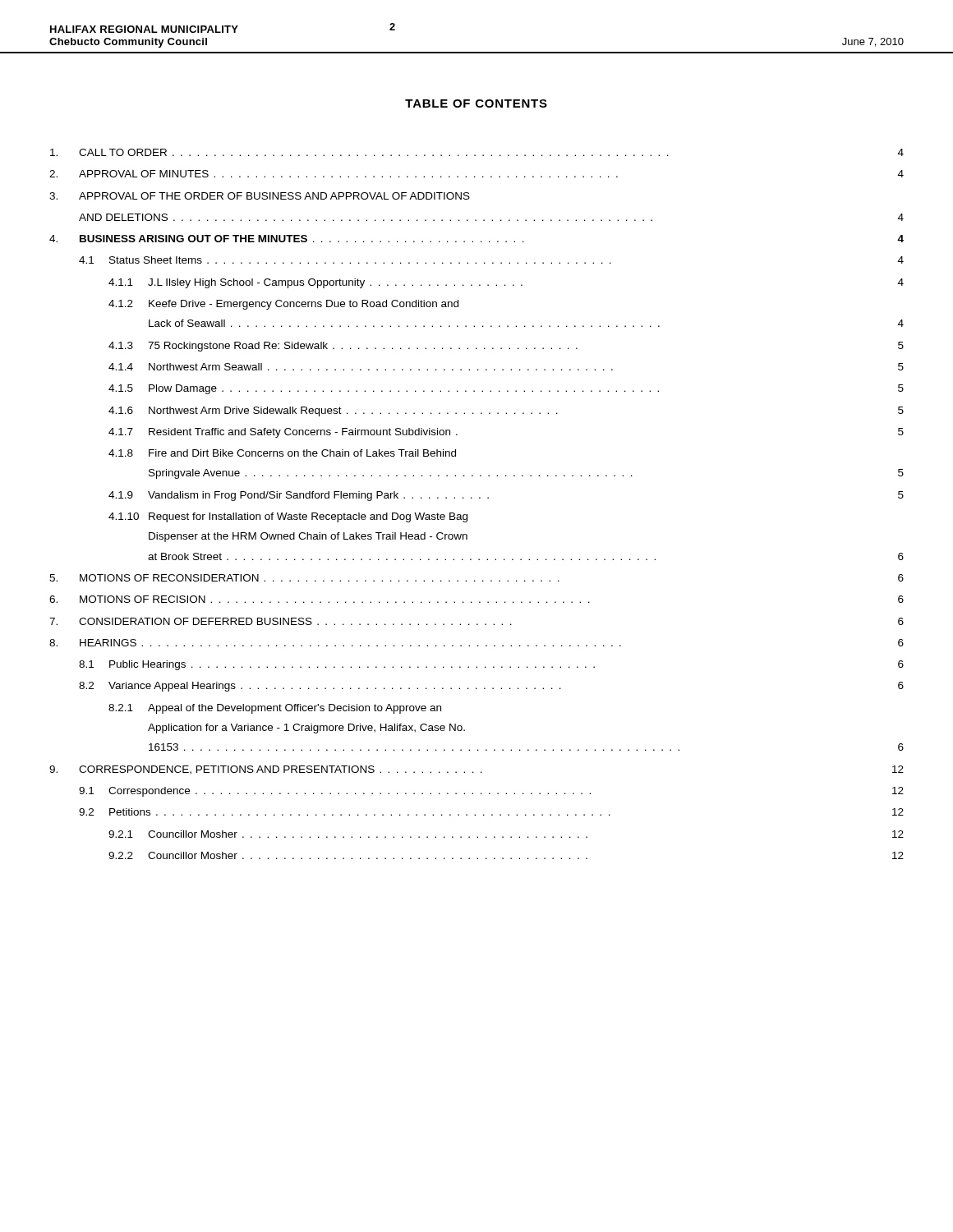953x1232 pixels.
Task: Locate the block of text that opens with "4.1.10 Request for Installation"
Action: [476, 537]
